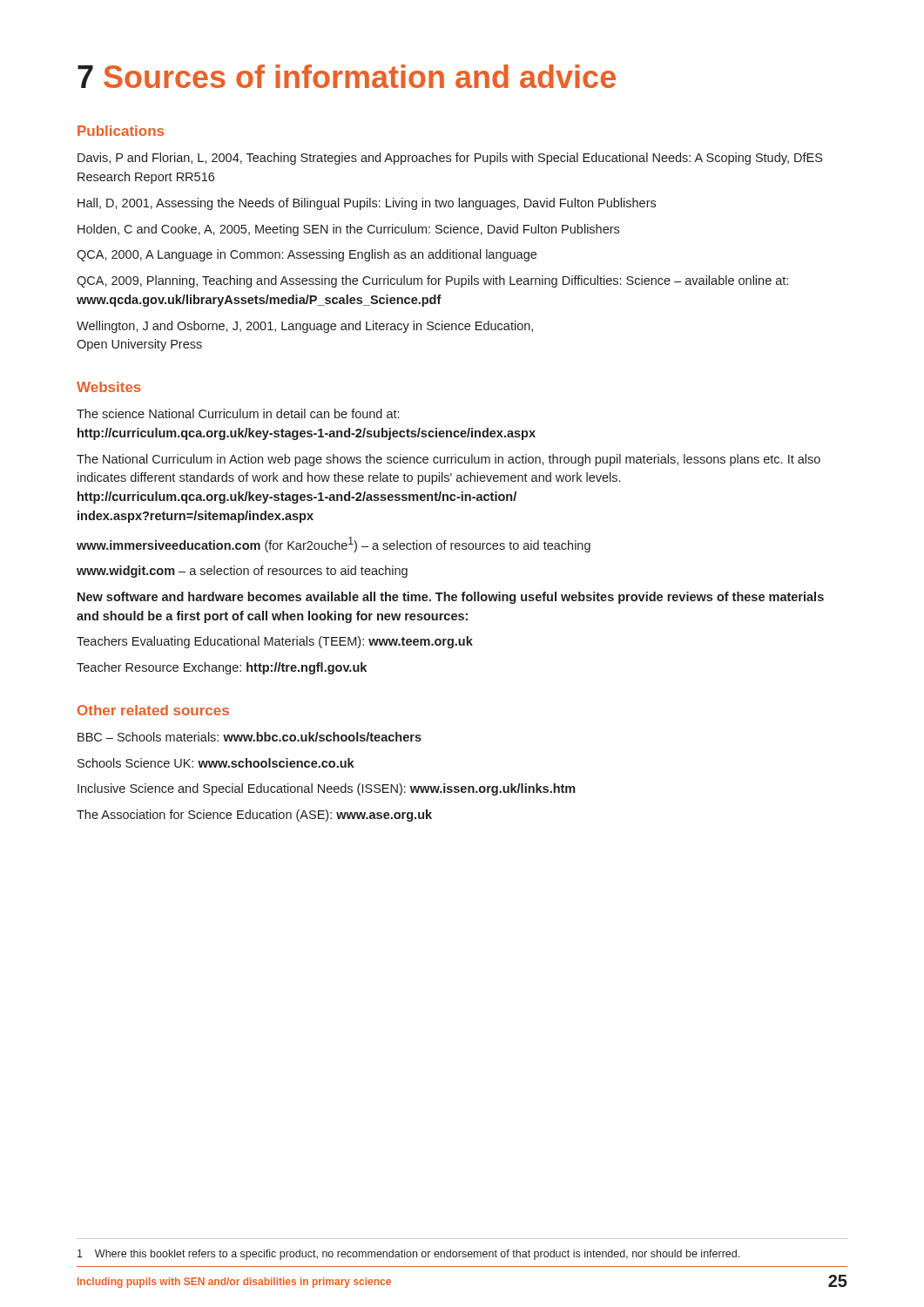Find the element starting "BBC – Schools materials: www.bbc.co.uk/schools/teachers"

(249, 737)
